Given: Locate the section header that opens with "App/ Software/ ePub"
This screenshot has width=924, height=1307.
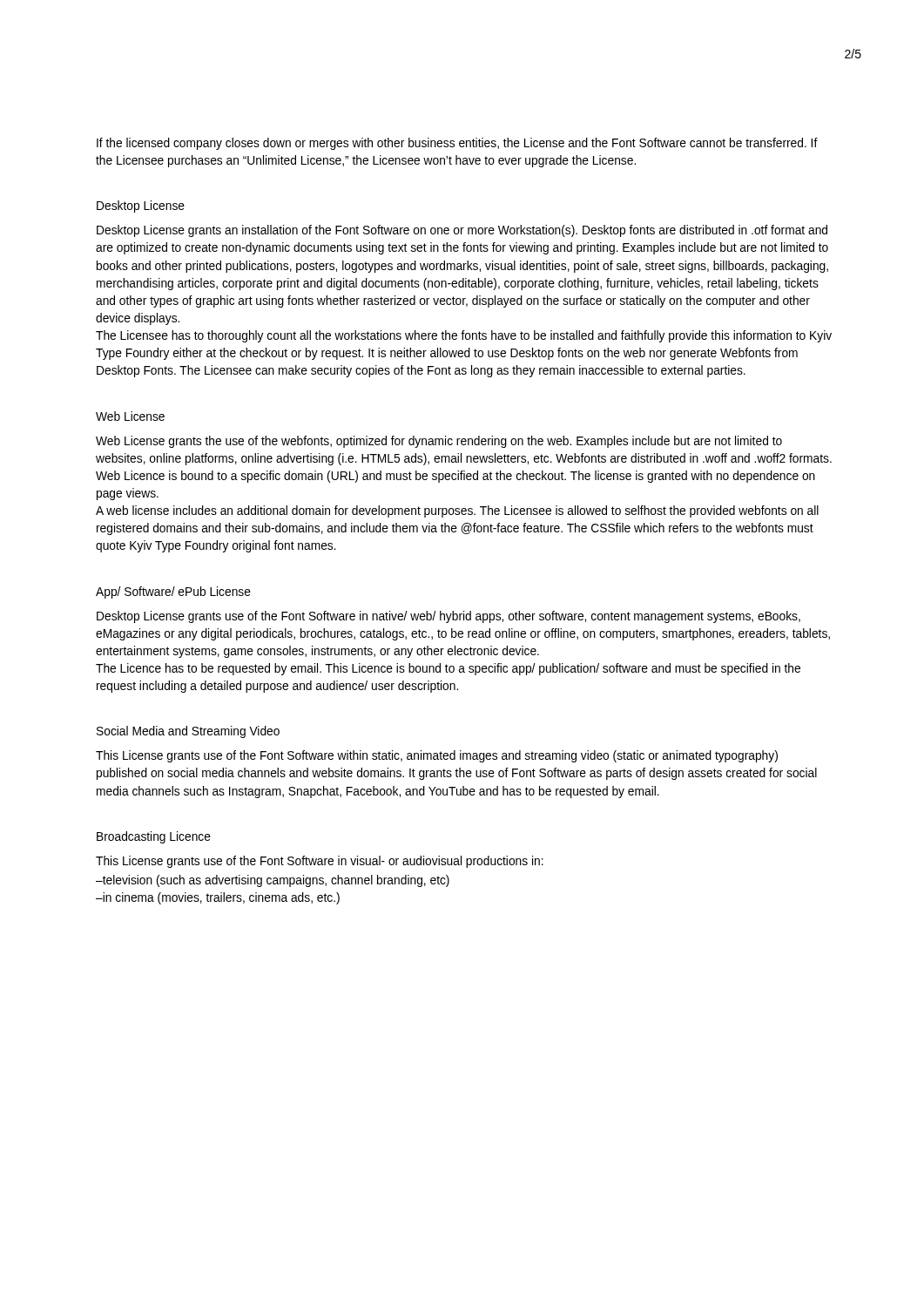Looking at the screenshot, I should [173, 592].
